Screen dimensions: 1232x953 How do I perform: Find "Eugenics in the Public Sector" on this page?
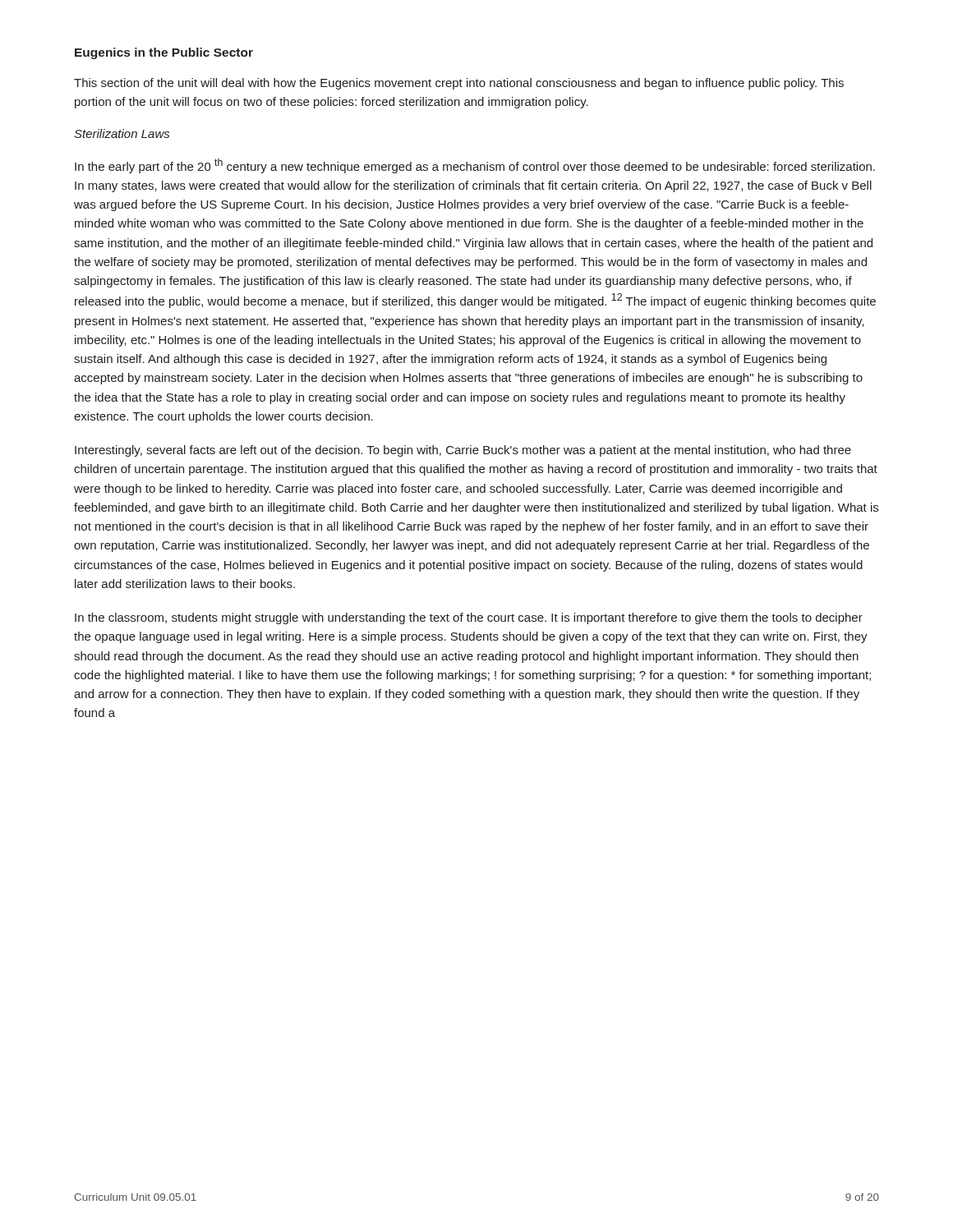163,52
